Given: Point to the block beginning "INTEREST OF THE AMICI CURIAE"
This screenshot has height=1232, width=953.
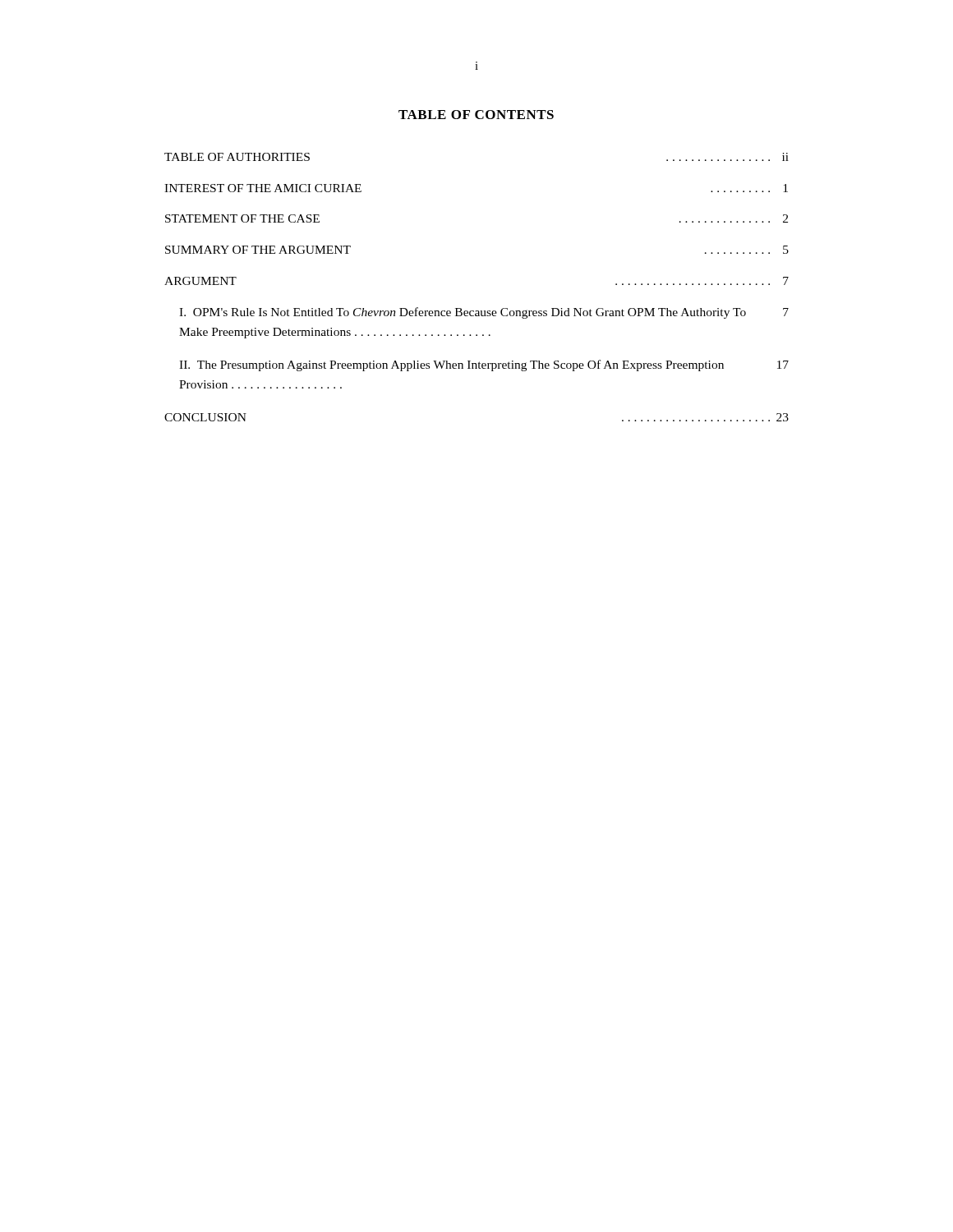Looking at the screenshot, I should pos(258,188).
